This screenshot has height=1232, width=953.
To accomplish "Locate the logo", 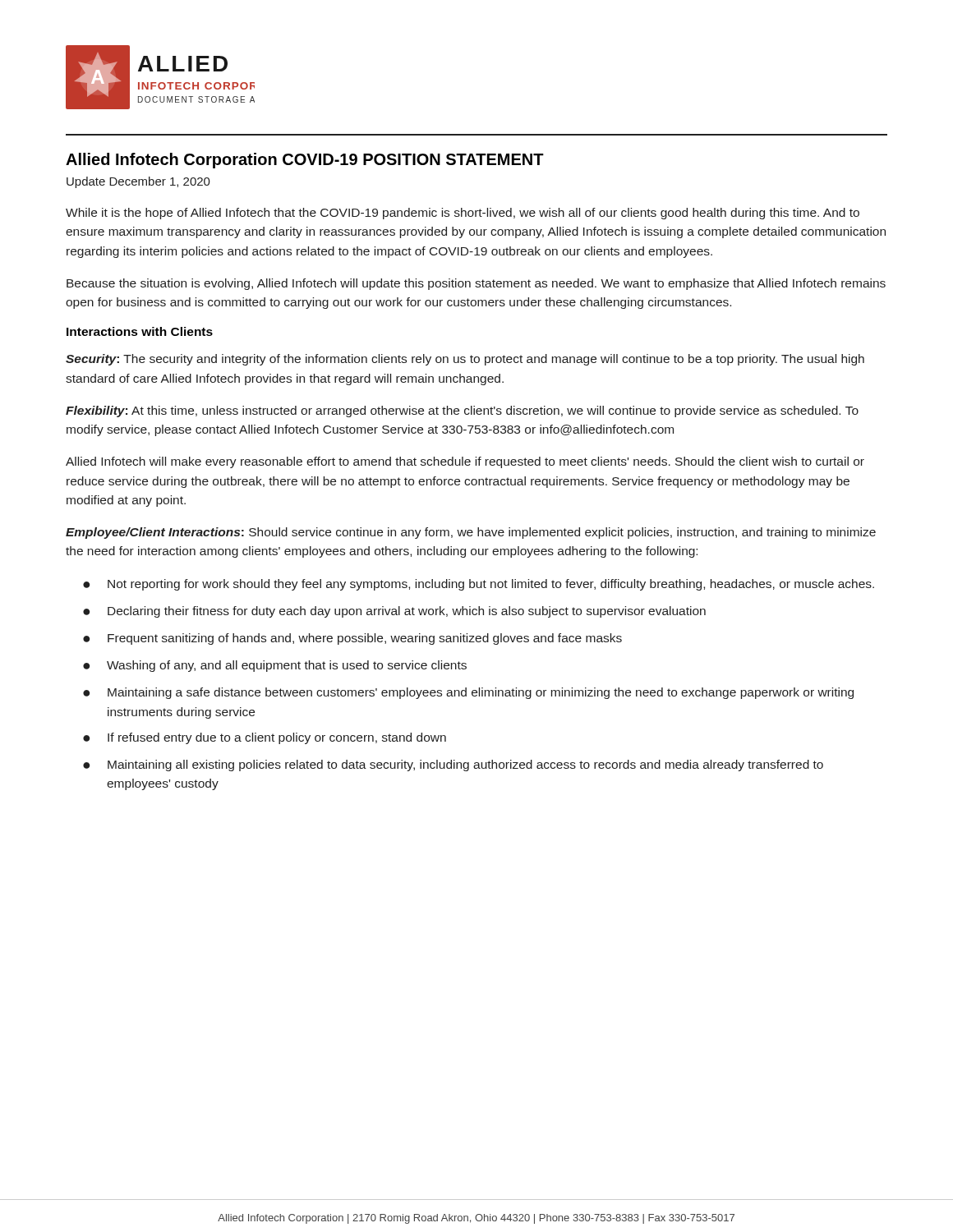I will point(476,78).
